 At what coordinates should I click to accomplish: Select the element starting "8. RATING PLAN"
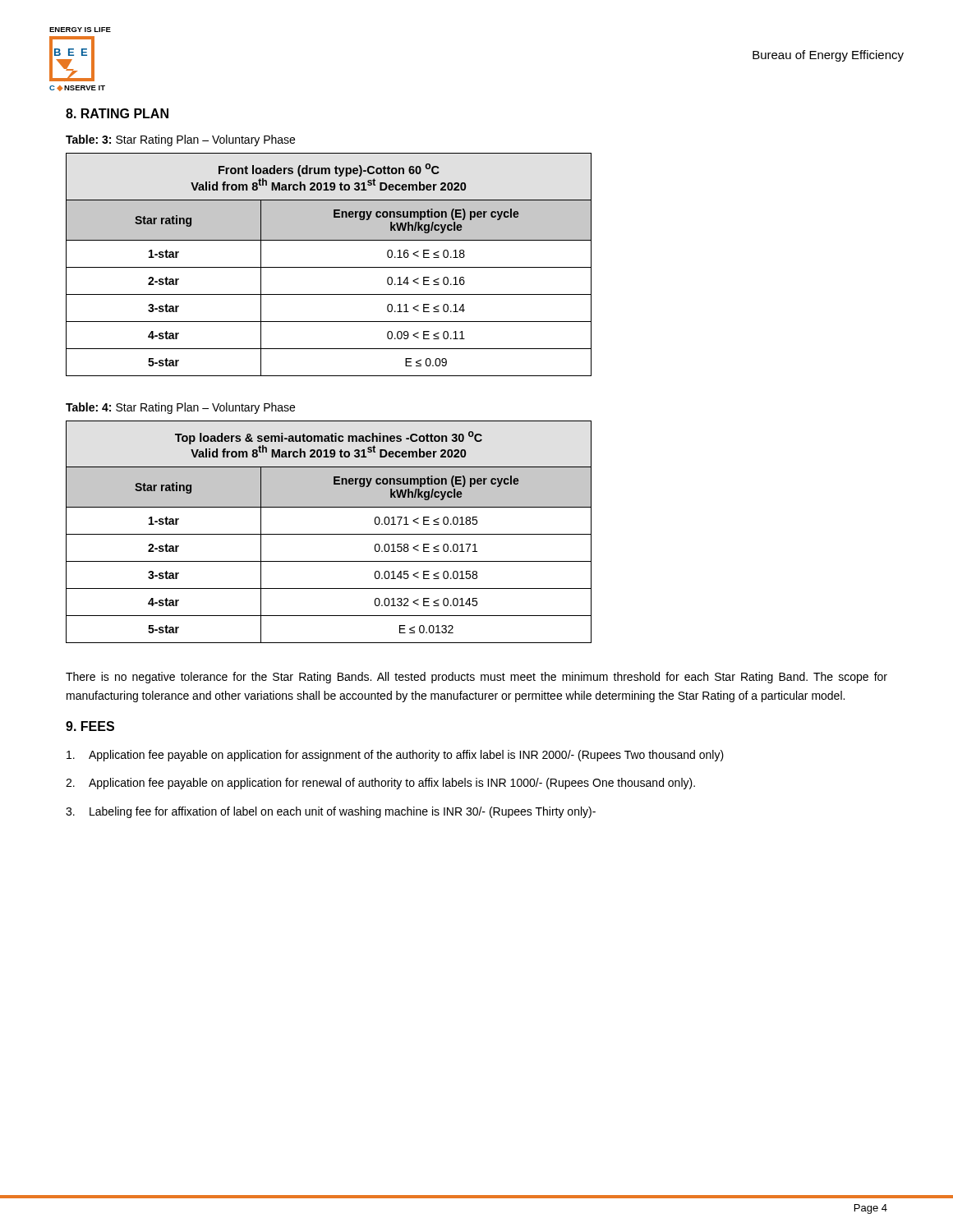pos(117,114)
